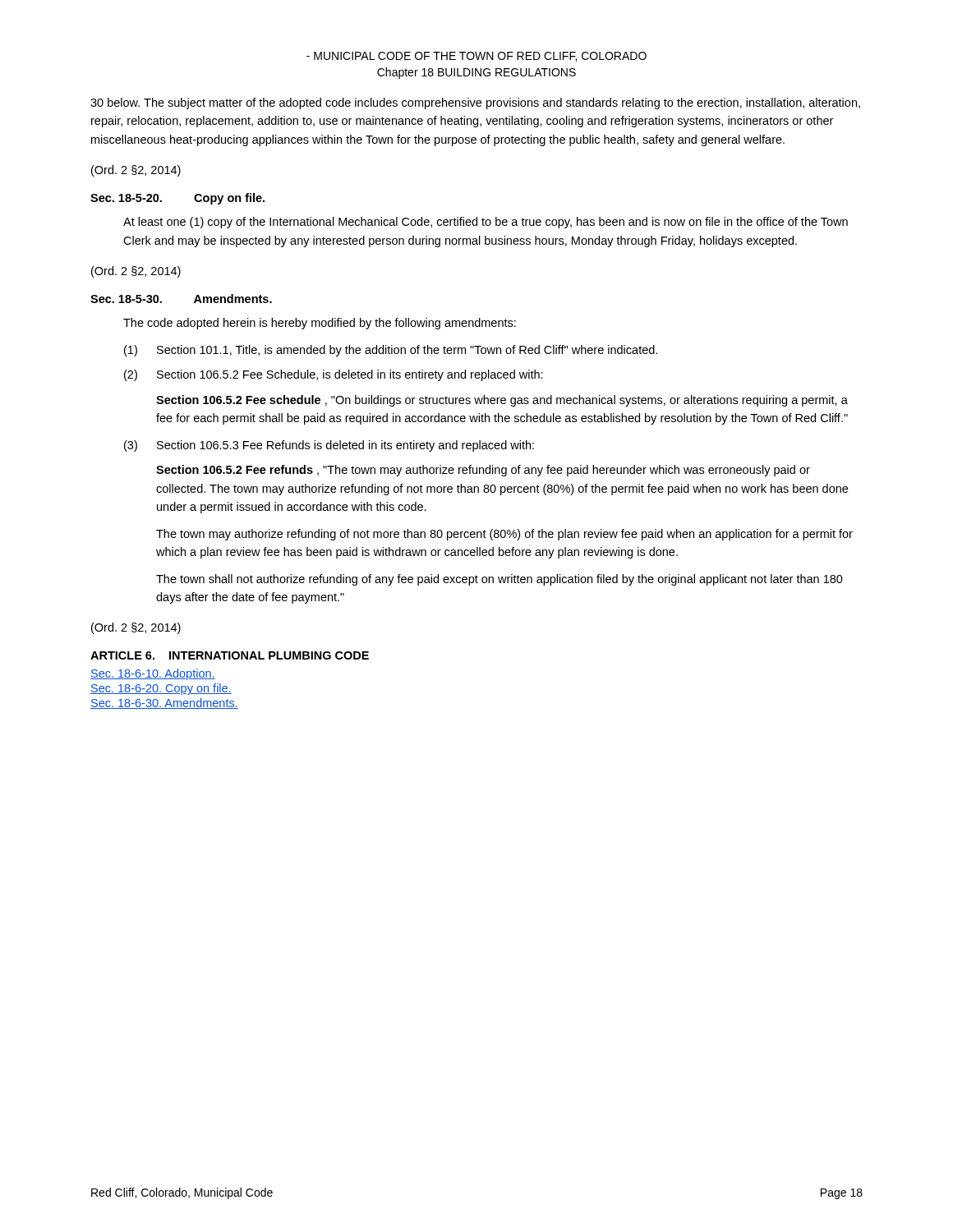Screen dimensions: 1232x953
Task: Click where it says "Sec. 18-6-30. Amendments."
Action: pyautogui.click(x=164, y=703)
